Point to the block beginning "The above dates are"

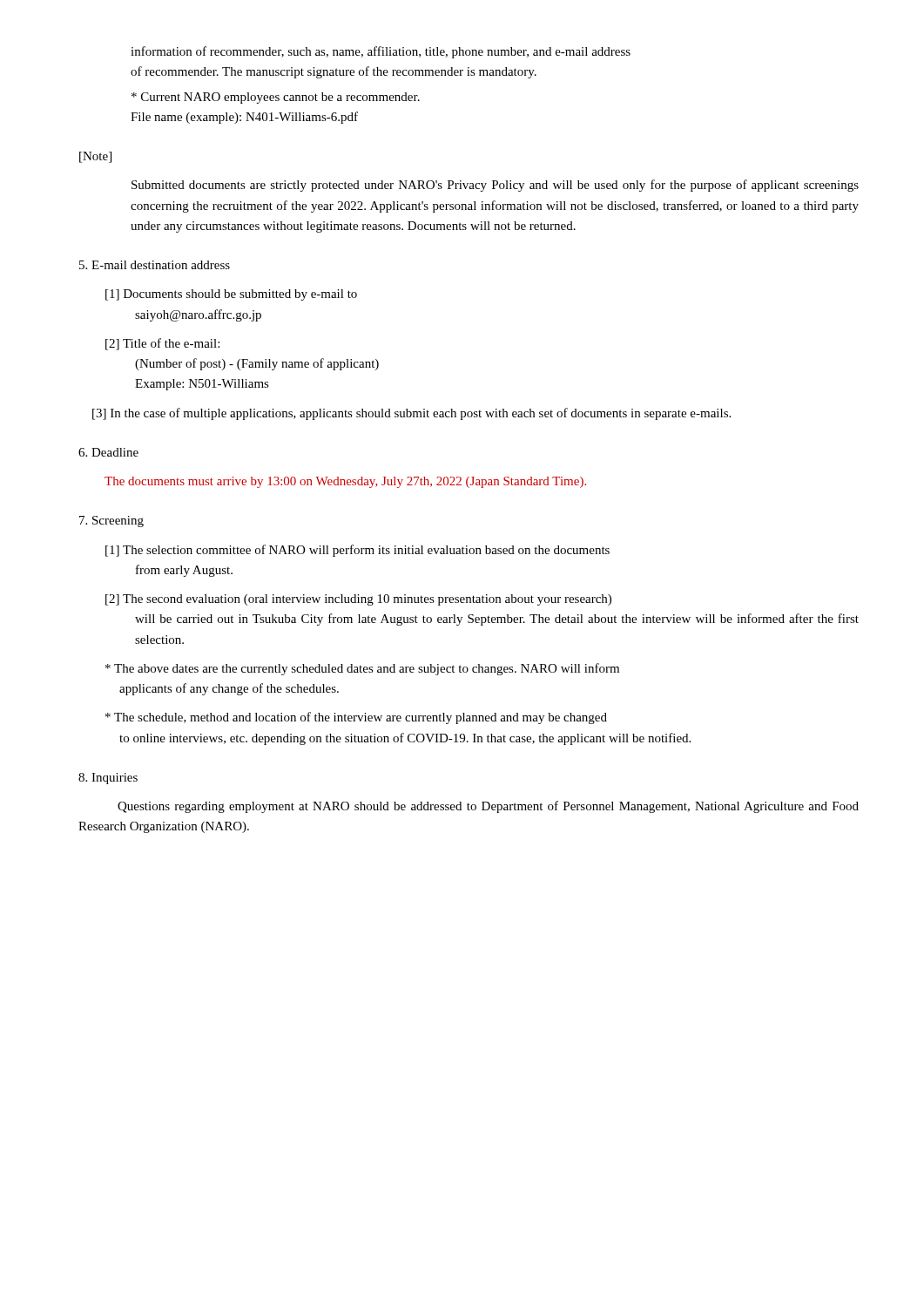(482, 679)
